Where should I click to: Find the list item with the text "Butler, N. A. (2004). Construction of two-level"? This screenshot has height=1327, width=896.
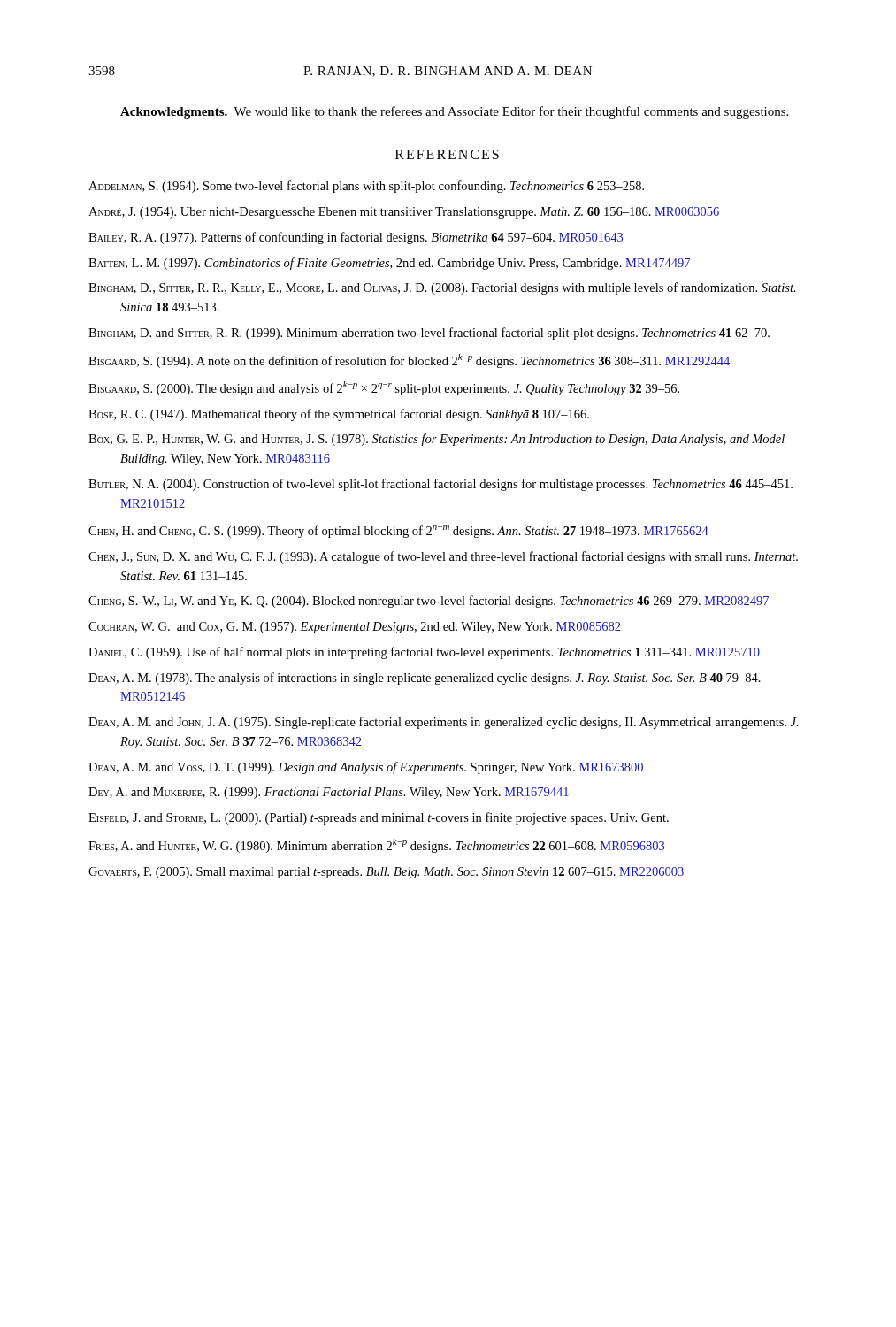click(441, 493)
